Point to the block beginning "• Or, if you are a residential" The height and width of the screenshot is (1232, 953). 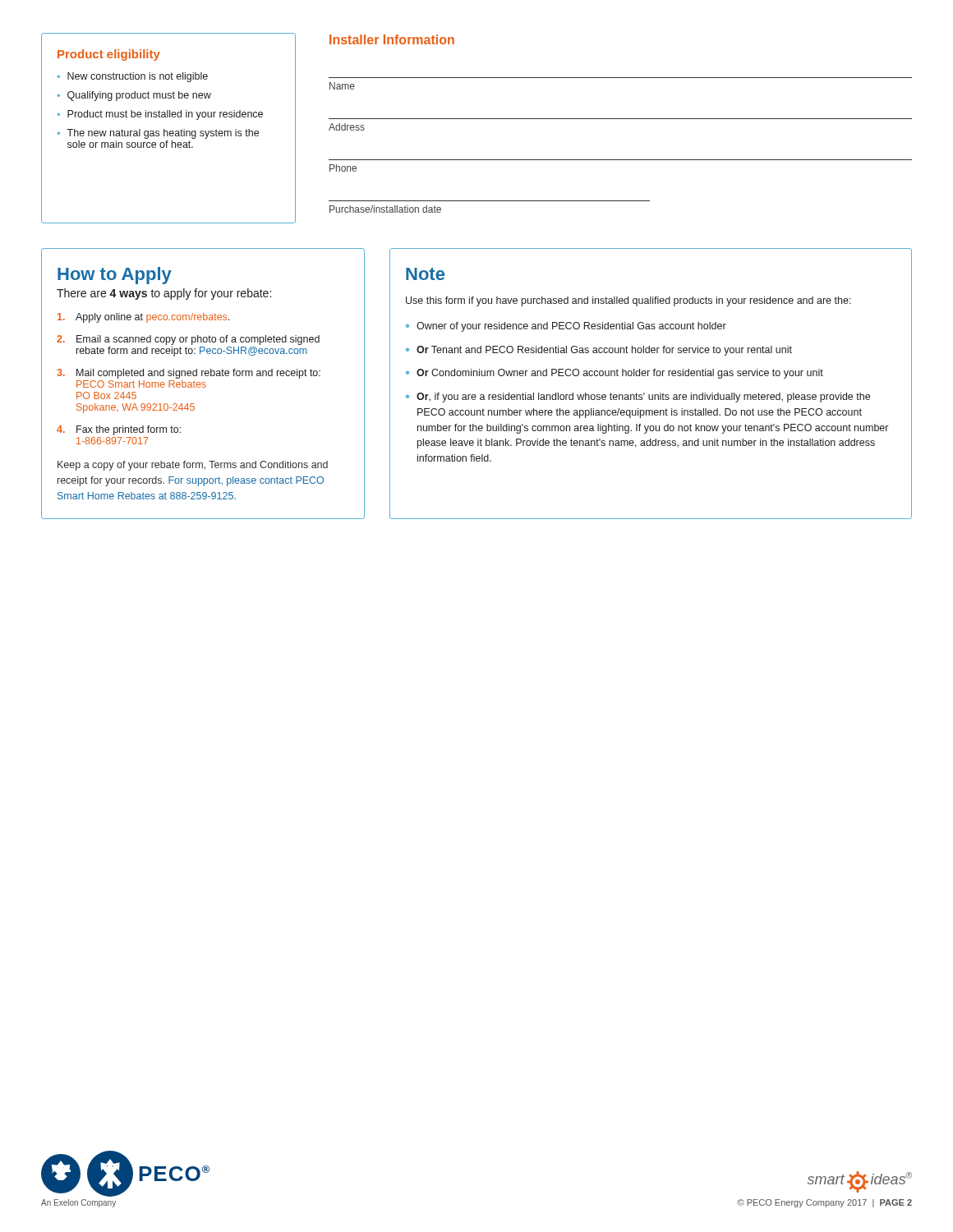[651, 428]
